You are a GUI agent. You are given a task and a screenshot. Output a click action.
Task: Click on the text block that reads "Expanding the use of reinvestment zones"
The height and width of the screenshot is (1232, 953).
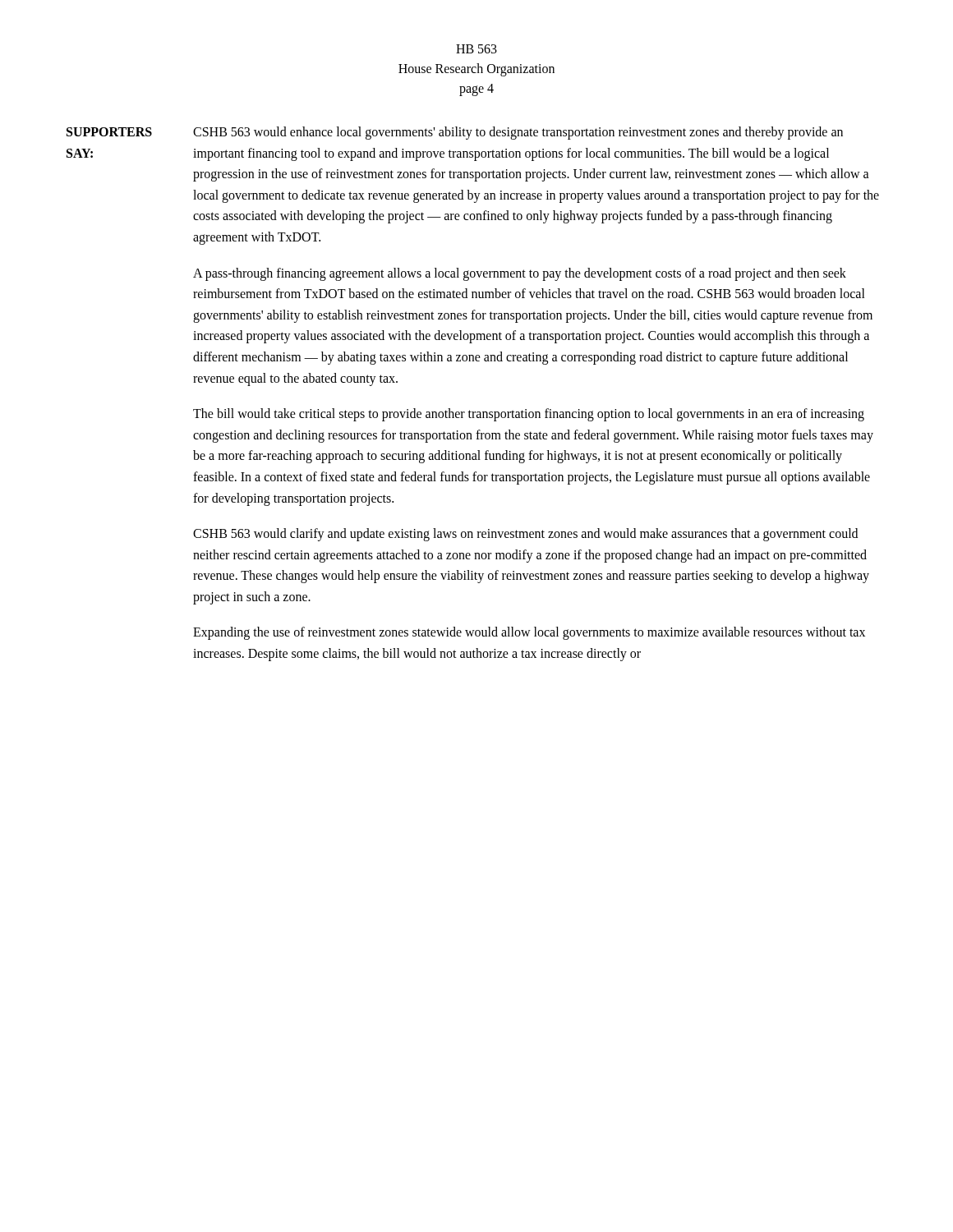click(x=529, y=643)
